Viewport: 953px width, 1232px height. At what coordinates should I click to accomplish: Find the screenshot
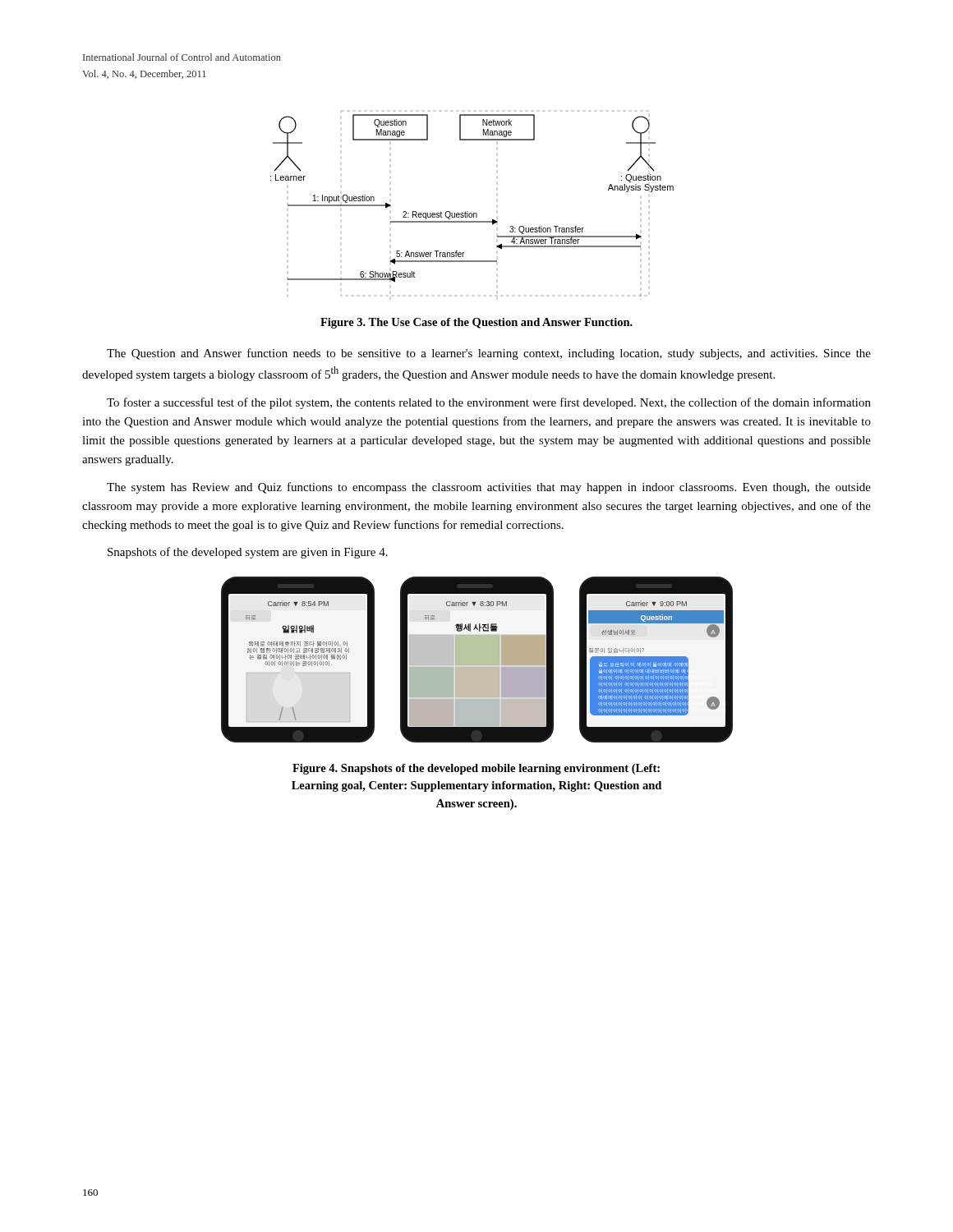476,662
